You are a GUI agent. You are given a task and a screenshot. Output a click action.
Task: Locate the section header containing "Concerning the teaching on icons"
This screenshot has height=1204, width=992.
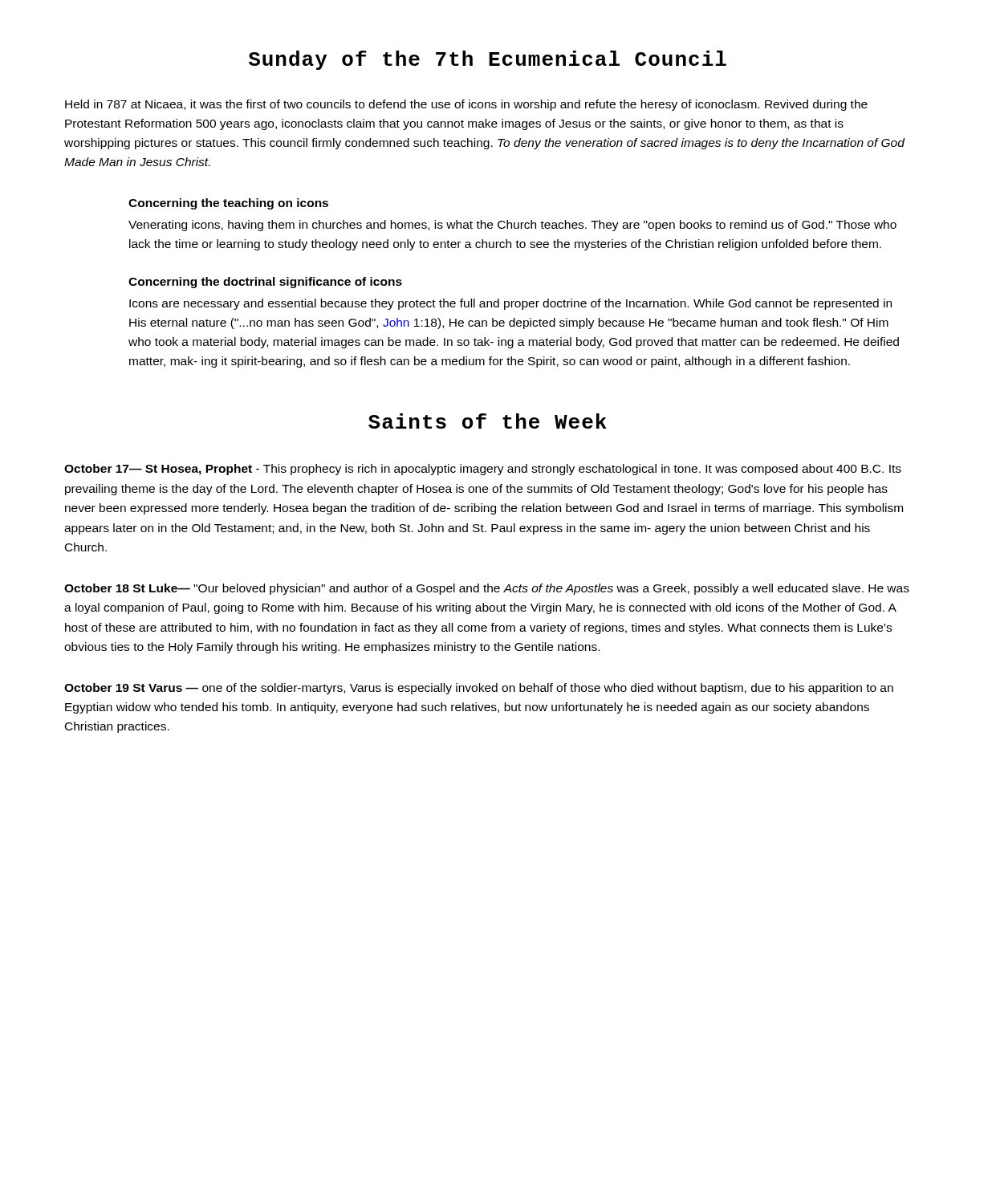pyautogui.click(x=229, y=203)
